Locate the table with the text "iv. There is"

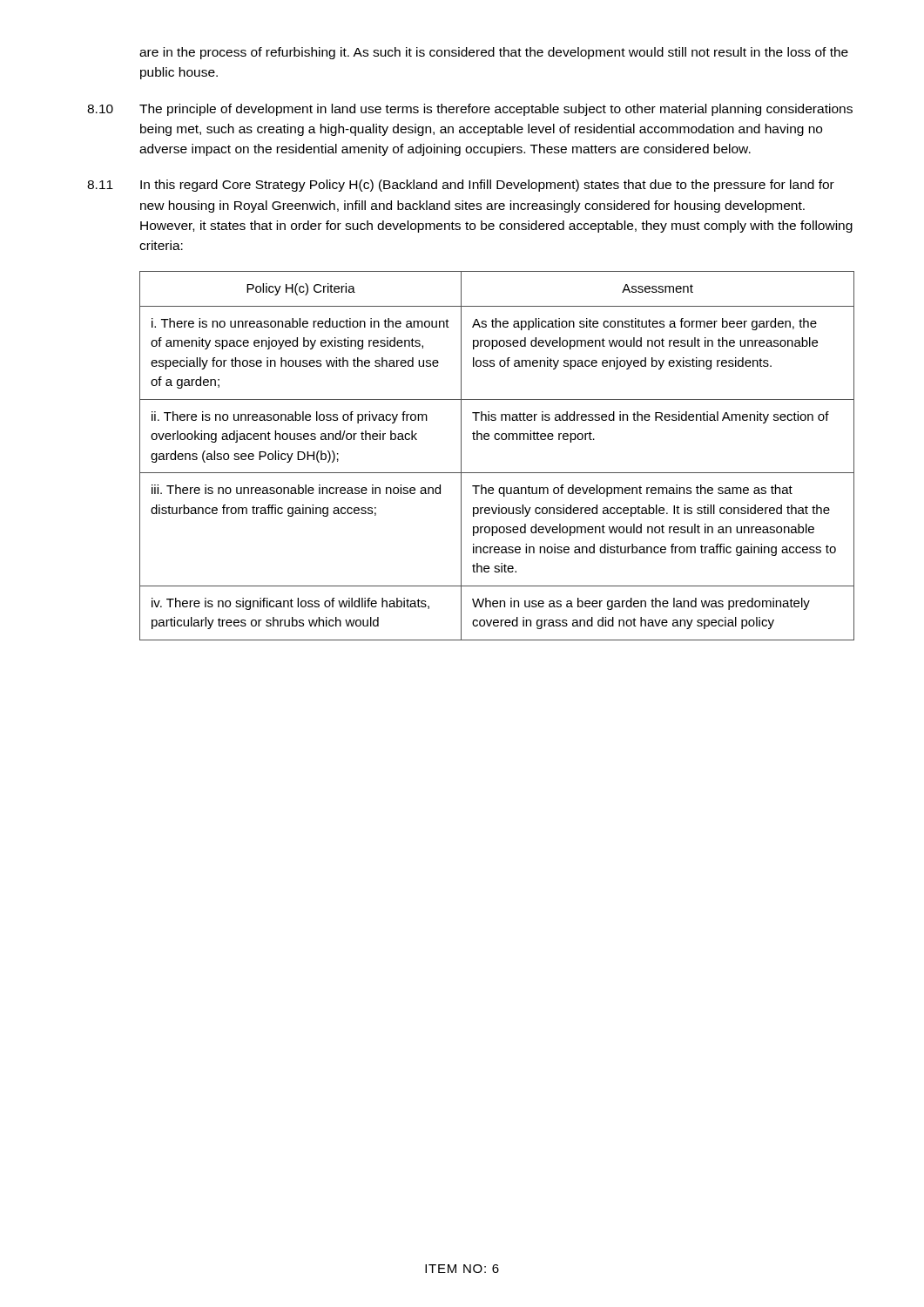tap(497, 456)
